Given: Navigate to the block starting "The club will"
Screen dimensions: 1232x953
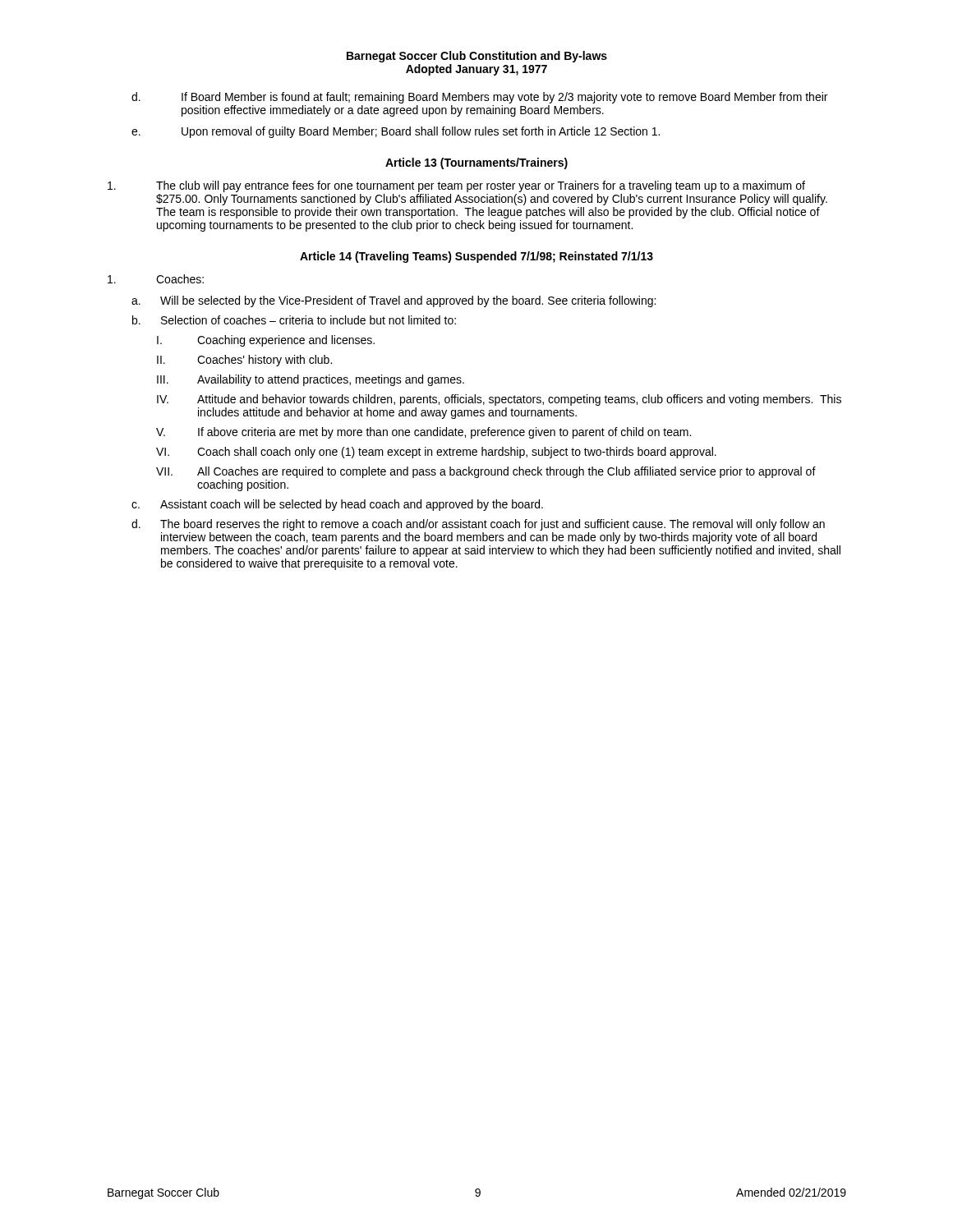Looking at the screenshot, I should pyautogui.click(x=476, y=205).
